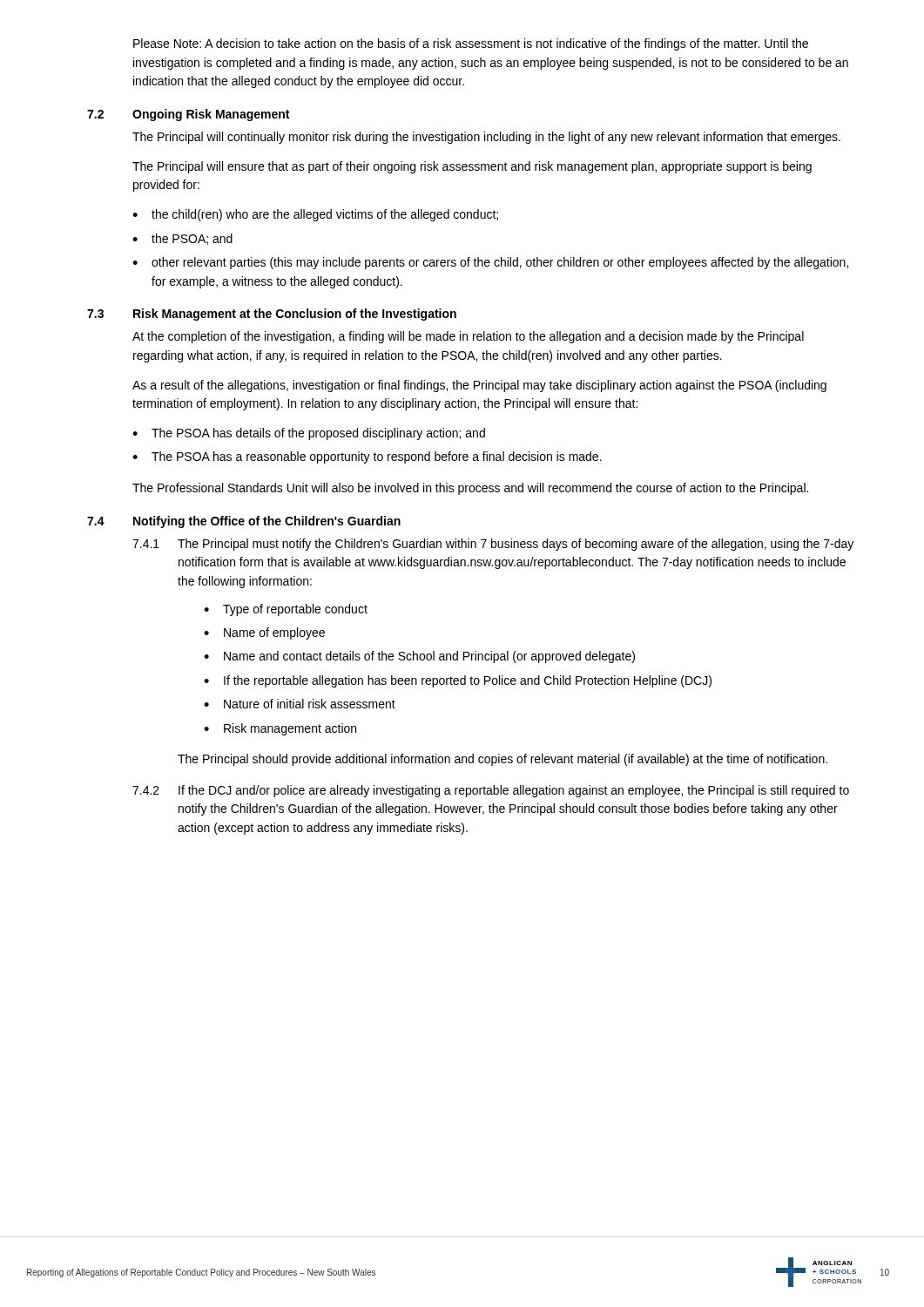Viewport: 924px width, 1307px height.
Task: Select the region starting "7.2 Ongoing Risk"
Action: 188,114
